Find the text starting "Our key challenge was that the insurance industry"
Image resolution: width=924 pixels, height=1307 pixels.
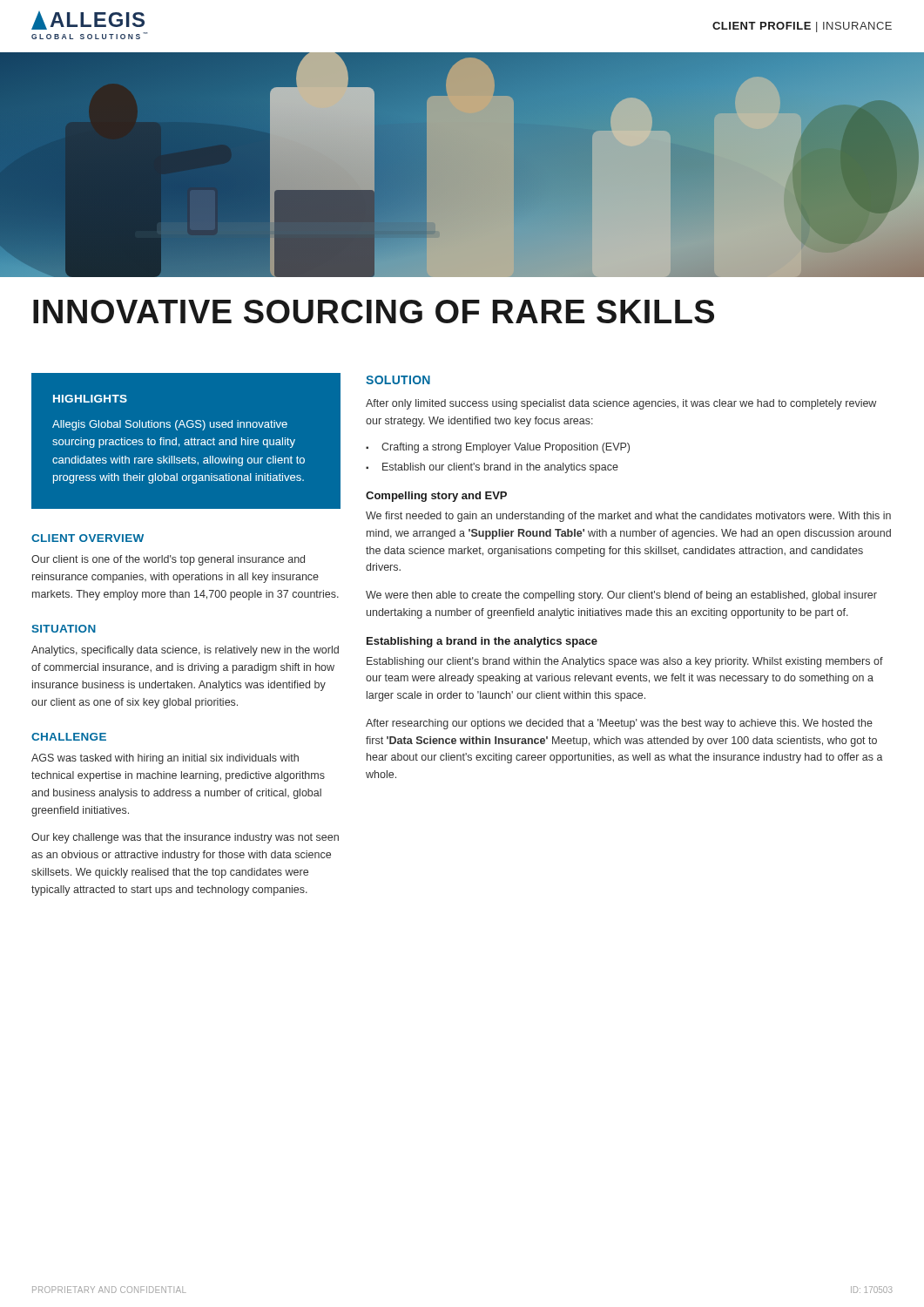coord(185,863)
